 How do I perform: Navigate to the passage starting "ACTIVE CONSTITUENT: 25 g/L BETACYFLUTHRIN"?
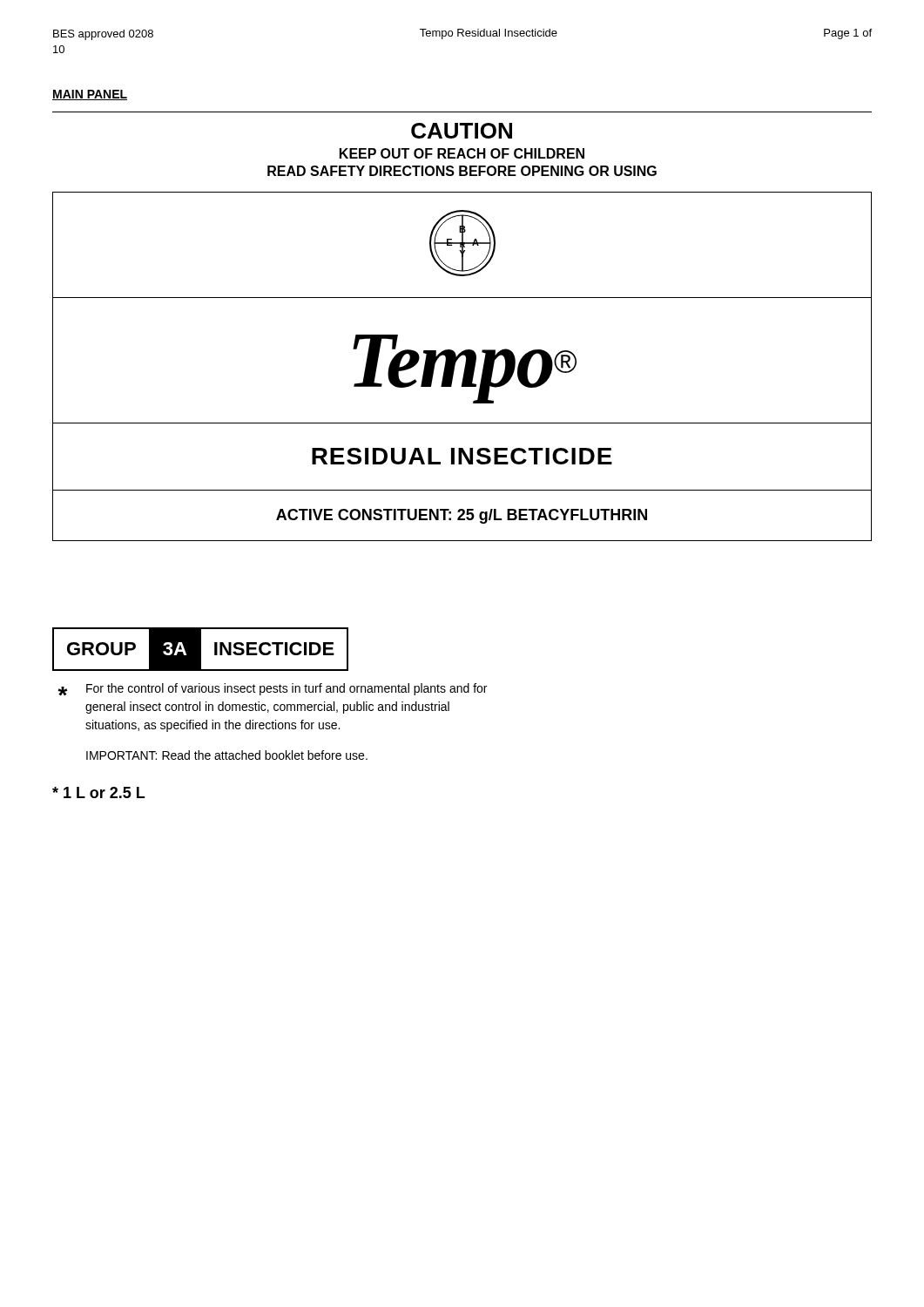pos(462,515)
